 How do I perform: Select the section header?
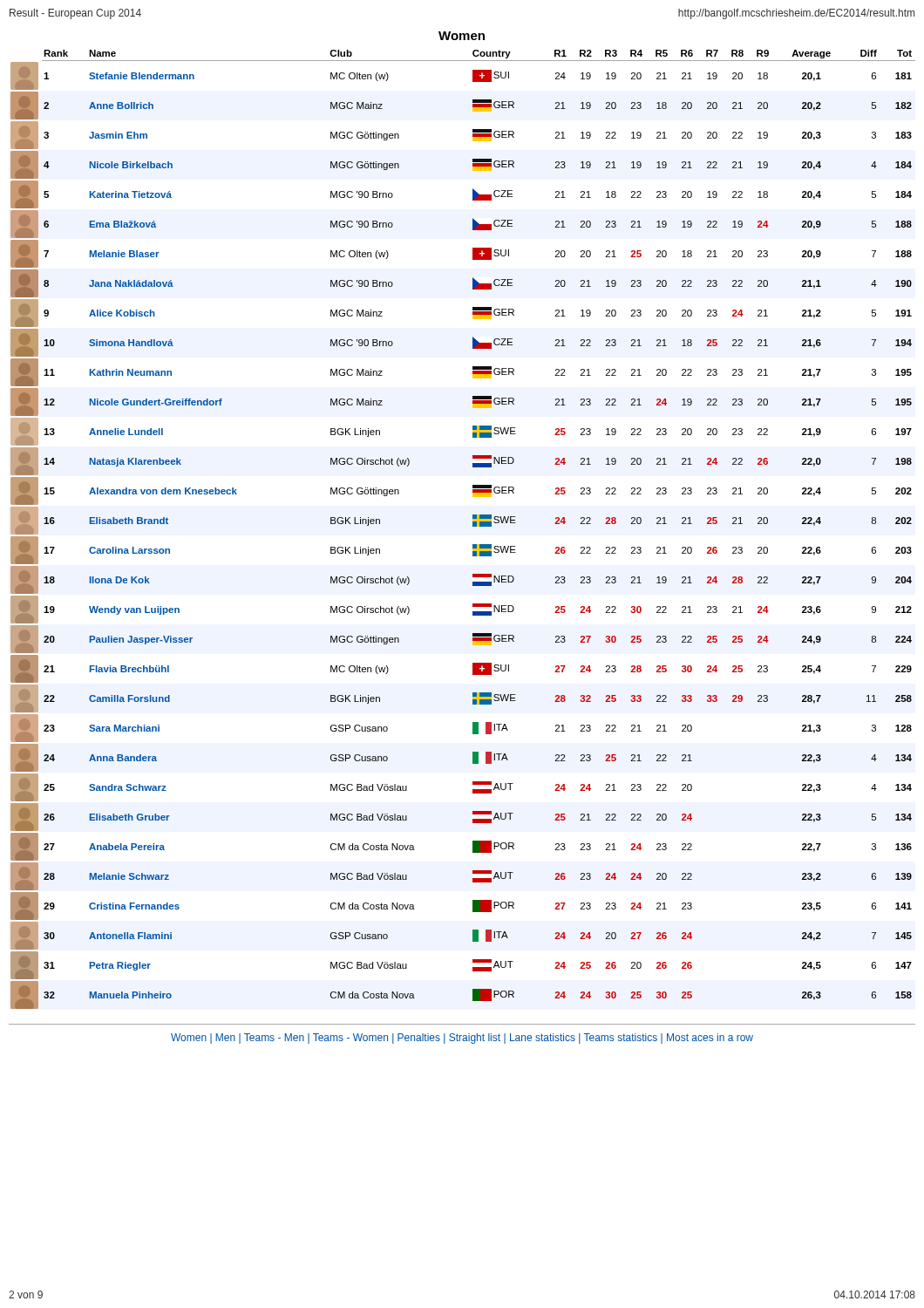point(462,35)
